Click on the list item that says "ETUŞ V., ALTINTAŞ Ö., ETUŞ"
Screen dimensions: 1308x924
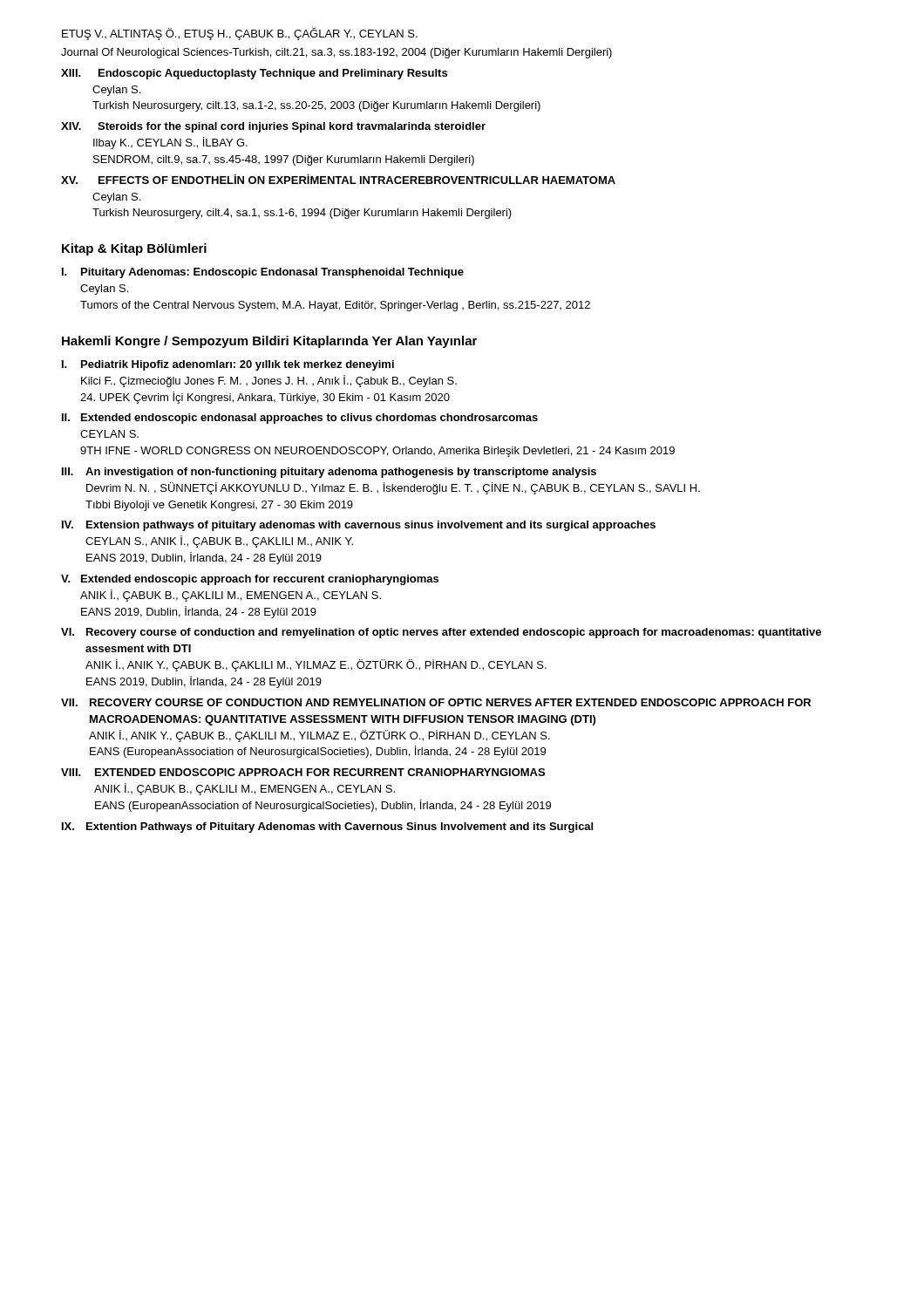(462, 43)
